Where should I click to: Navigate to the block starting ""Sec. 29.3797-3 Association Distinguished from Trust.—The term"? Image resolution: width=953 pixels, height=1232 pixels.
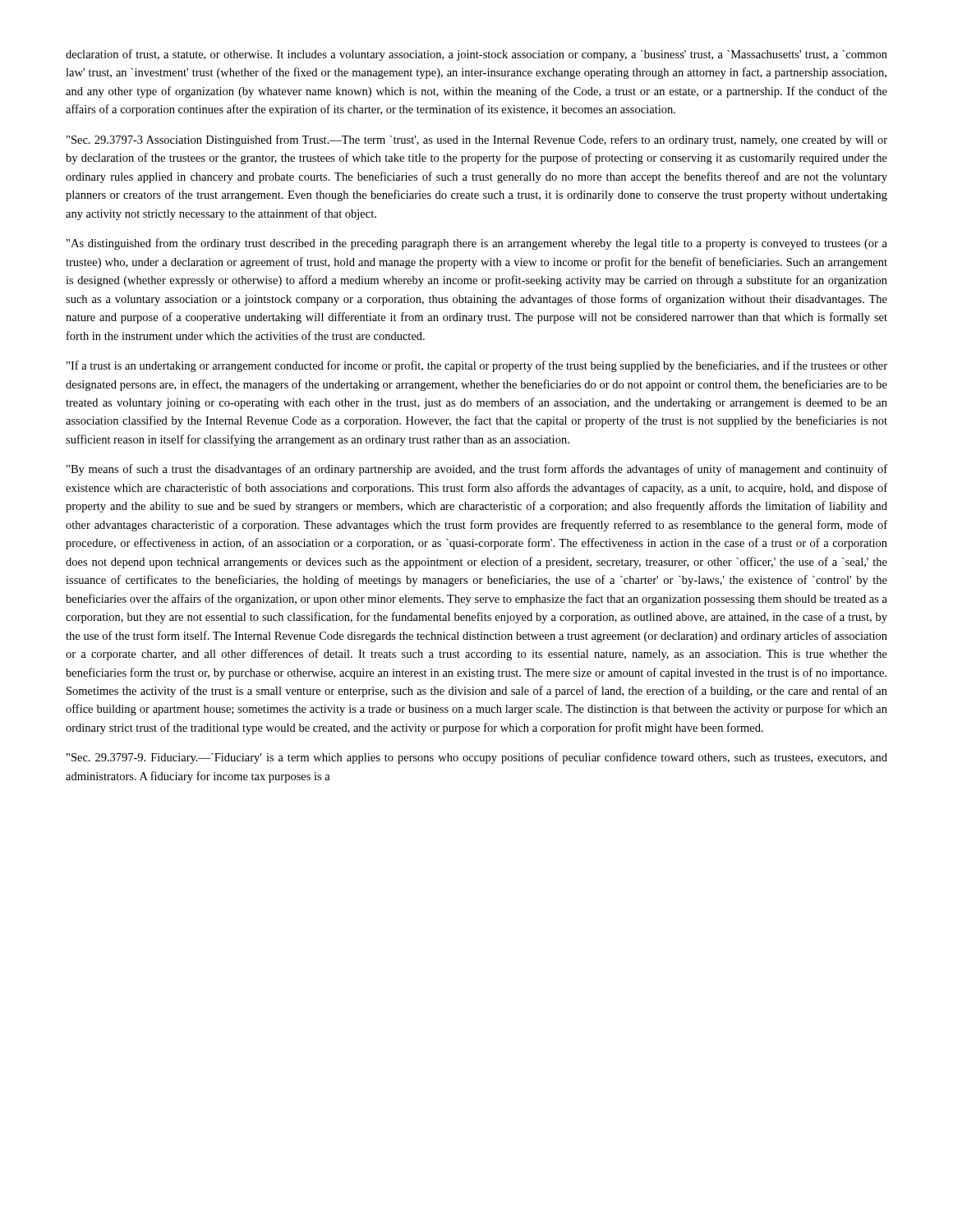click(x=476, y=176)
